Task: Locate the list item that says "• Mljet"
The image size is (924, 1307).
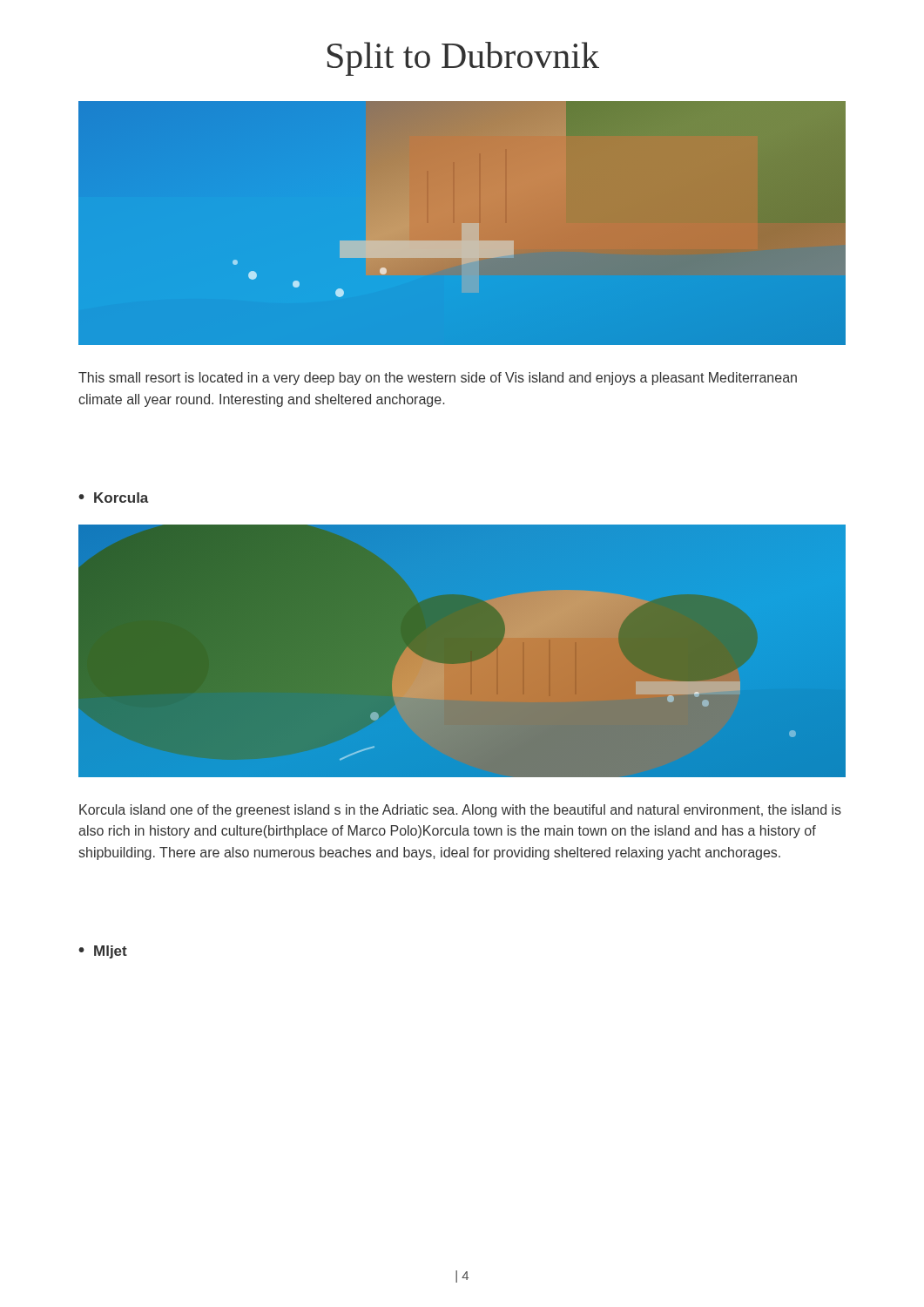Action: point(103,950)
